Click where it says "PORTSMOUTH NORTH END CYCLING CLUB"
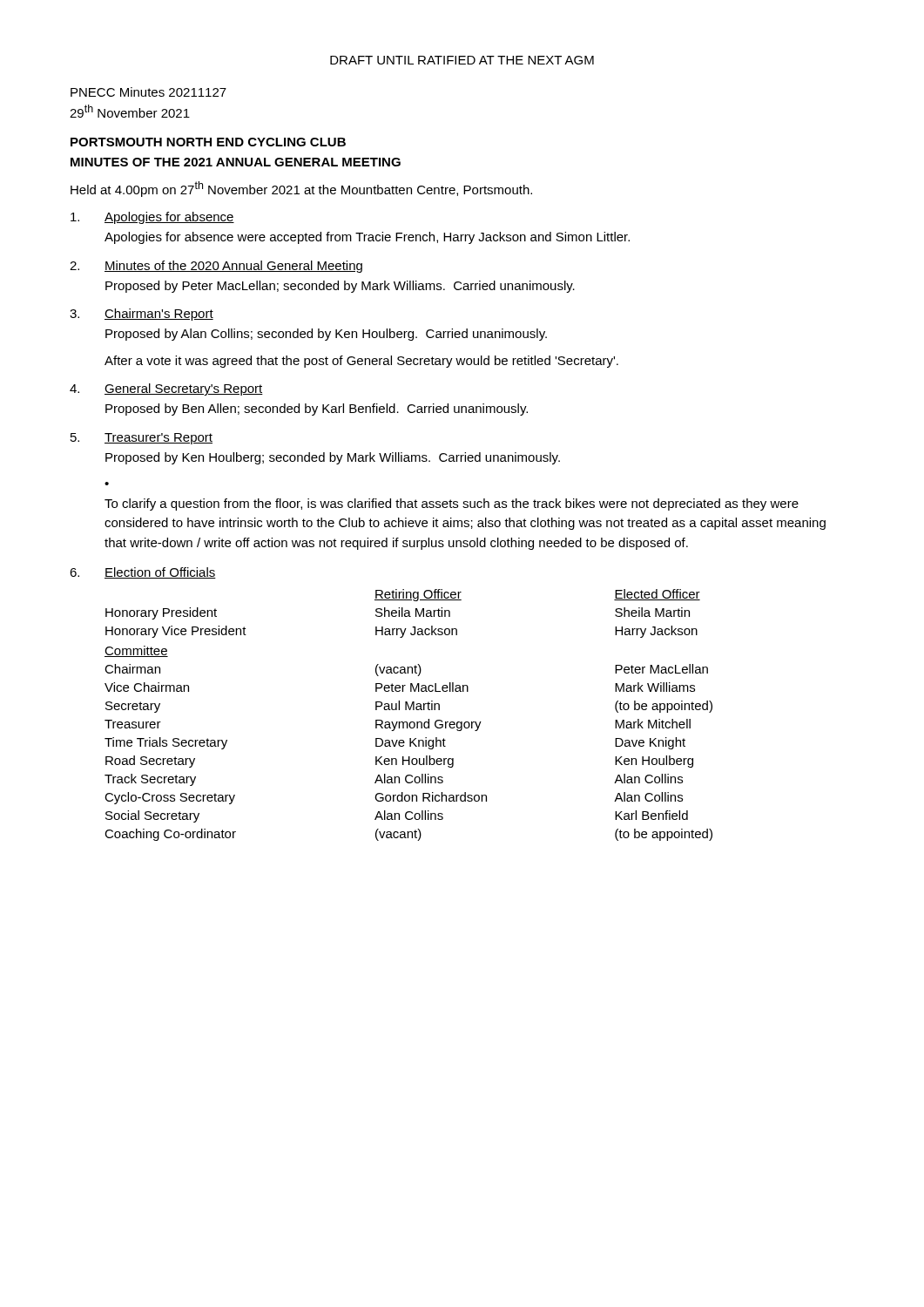Screen dimensions: 1307x924 click(208, 142)
